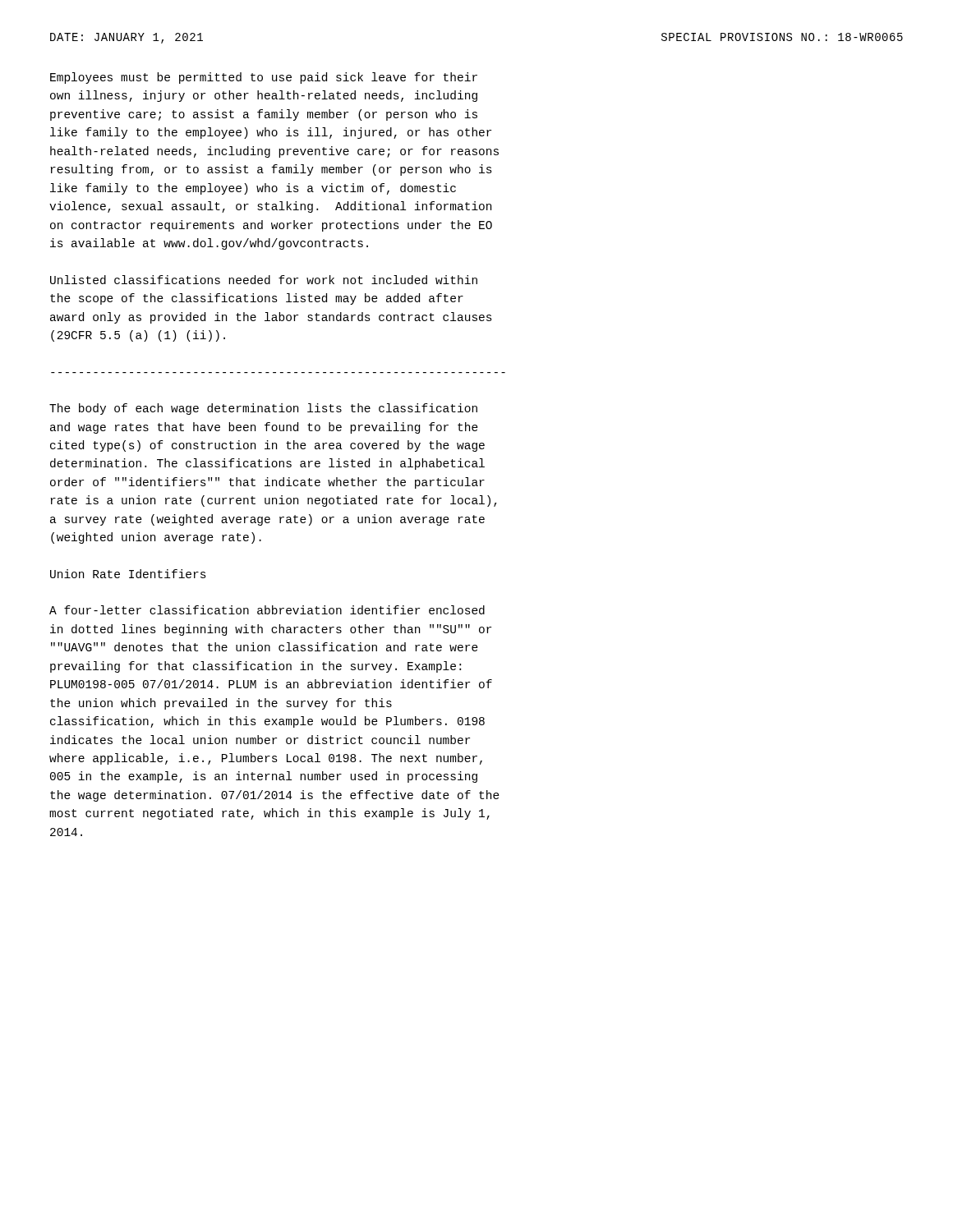Image resolution: width=953 pixels, height=1232 pixels.
Task: Click on the text block with the text "Employees must be permitted to use paid"
Action: click(274, 161)
